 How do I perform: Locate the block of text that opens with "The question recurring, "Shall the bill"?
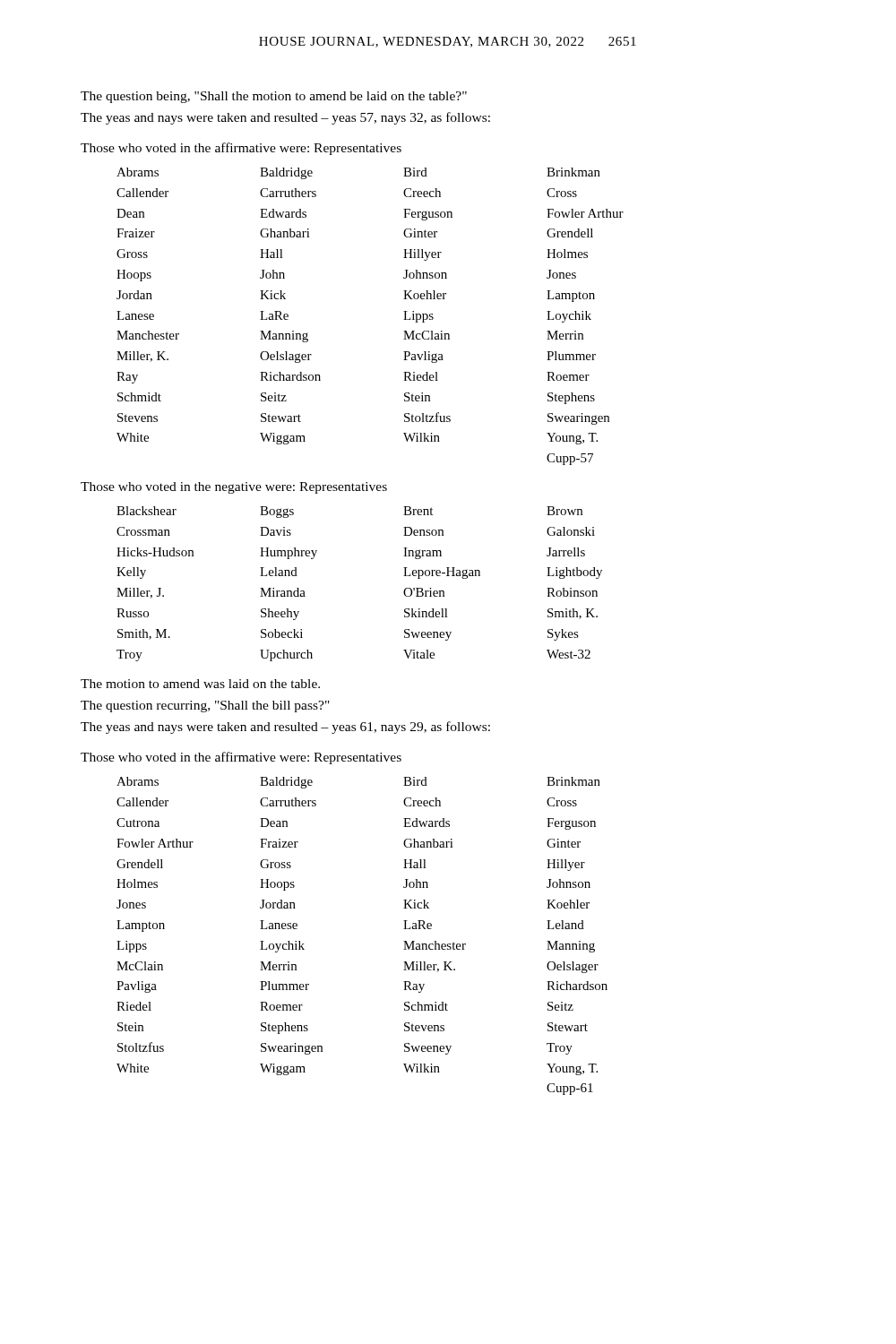(x=205, y=705)
